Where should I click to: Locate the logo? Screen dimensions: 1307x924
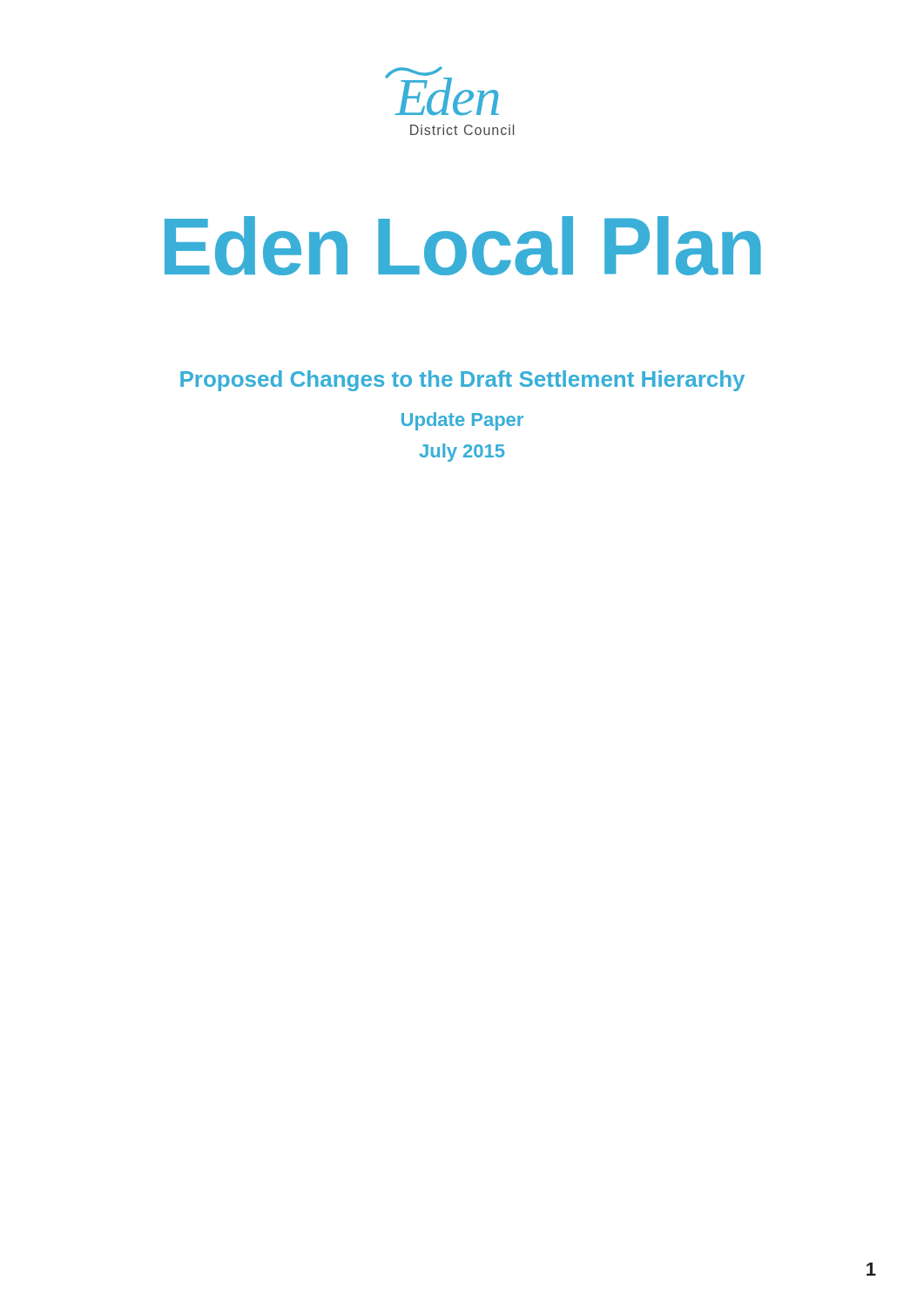[x=462, y=100]
